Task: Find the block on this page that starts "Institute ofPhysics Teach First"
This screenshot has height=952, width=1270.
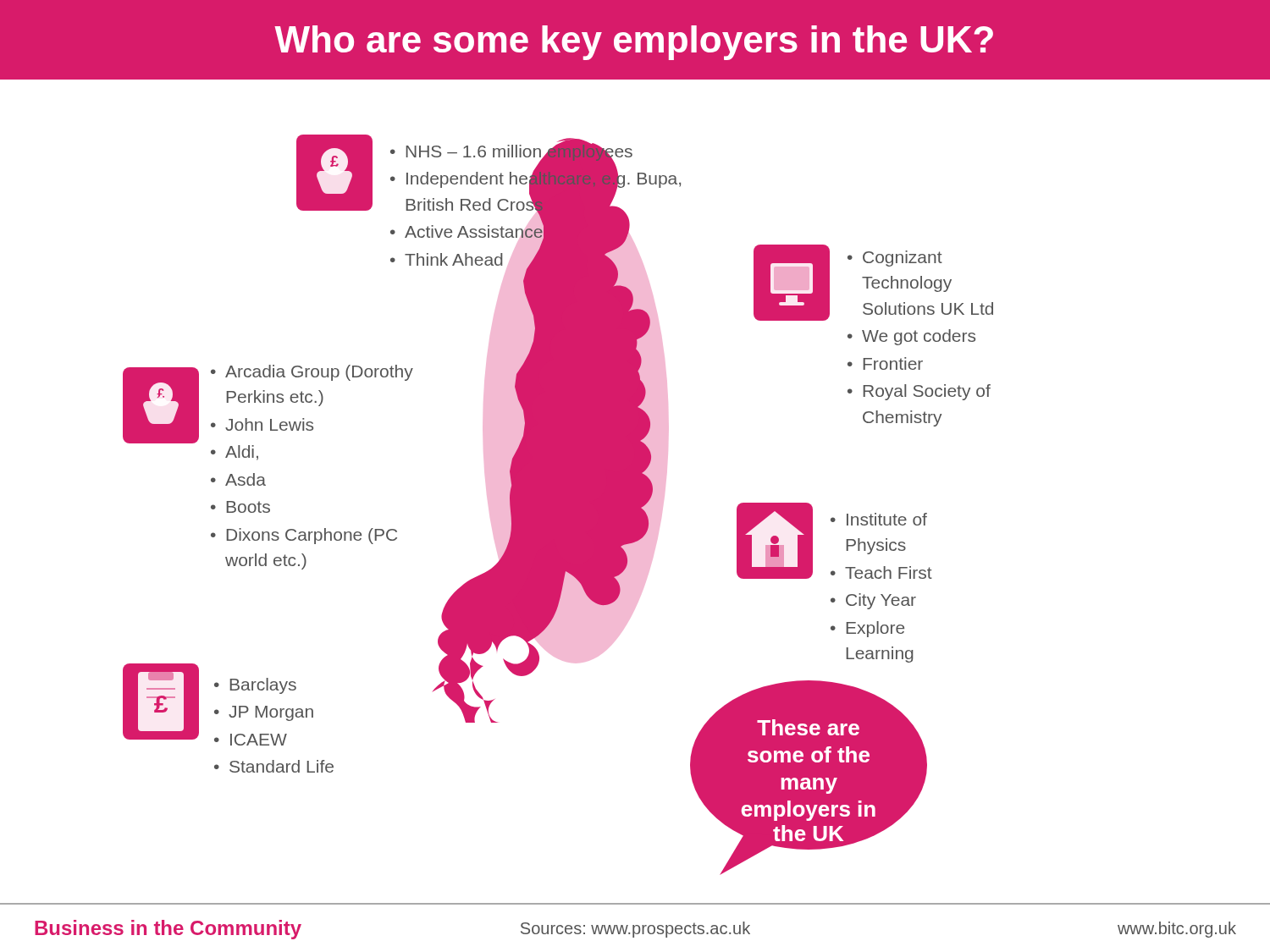Action: [881, 587]
